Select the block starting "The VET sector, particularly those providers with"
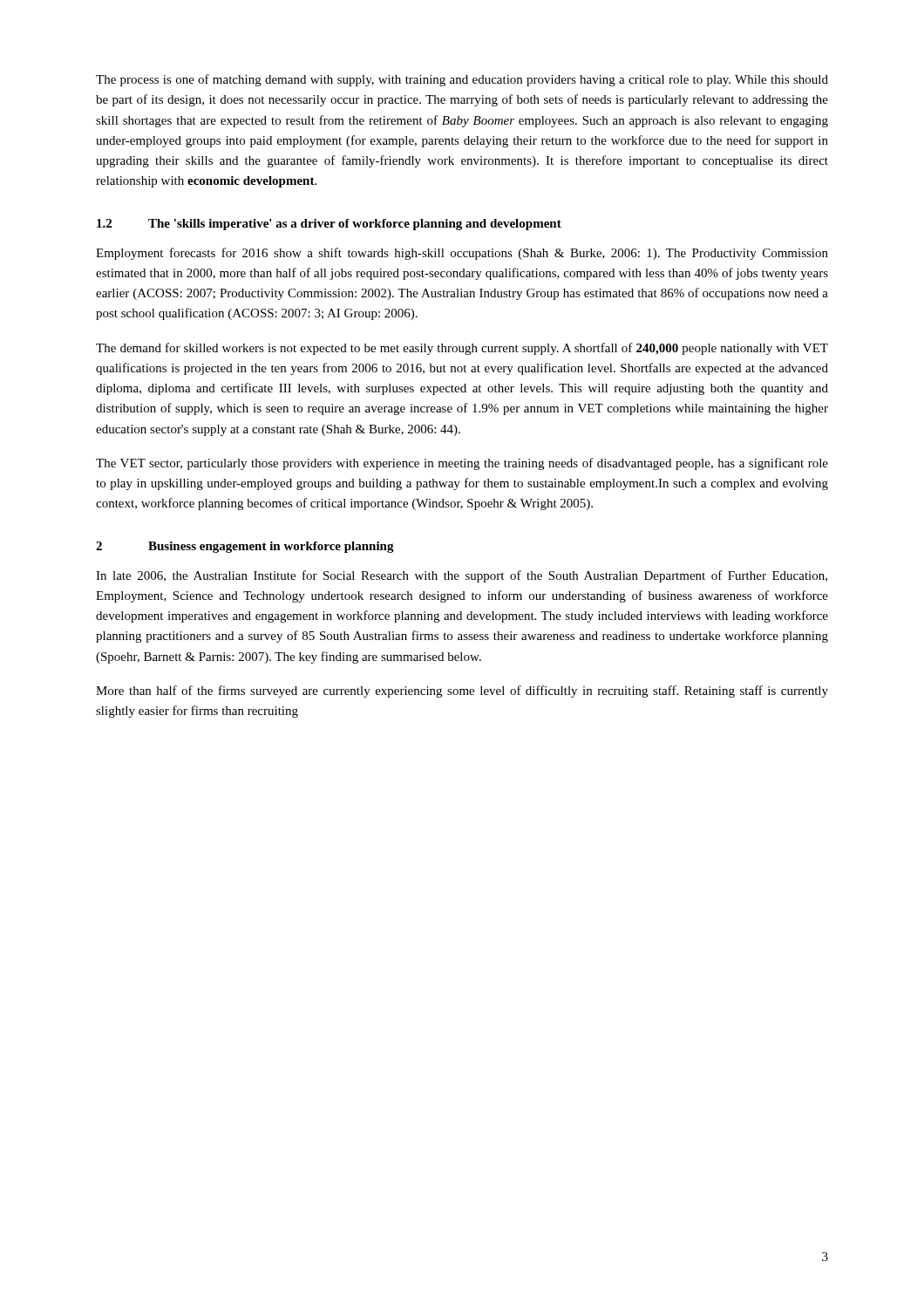The width and height of the screenshot is (924, 1308). [462, 484]
